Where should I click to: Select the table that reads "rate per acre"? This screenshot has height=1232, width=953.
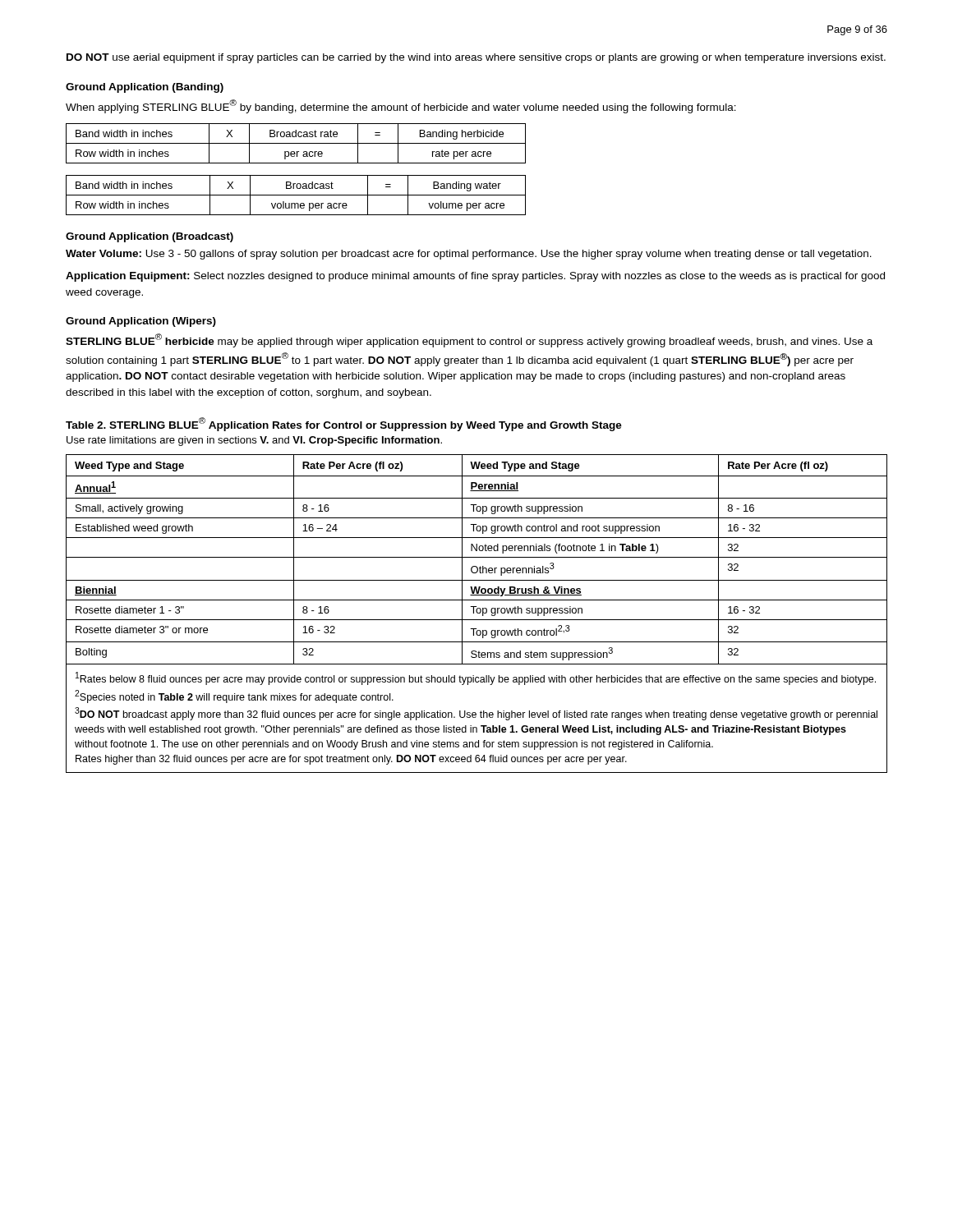coord(476,169)
